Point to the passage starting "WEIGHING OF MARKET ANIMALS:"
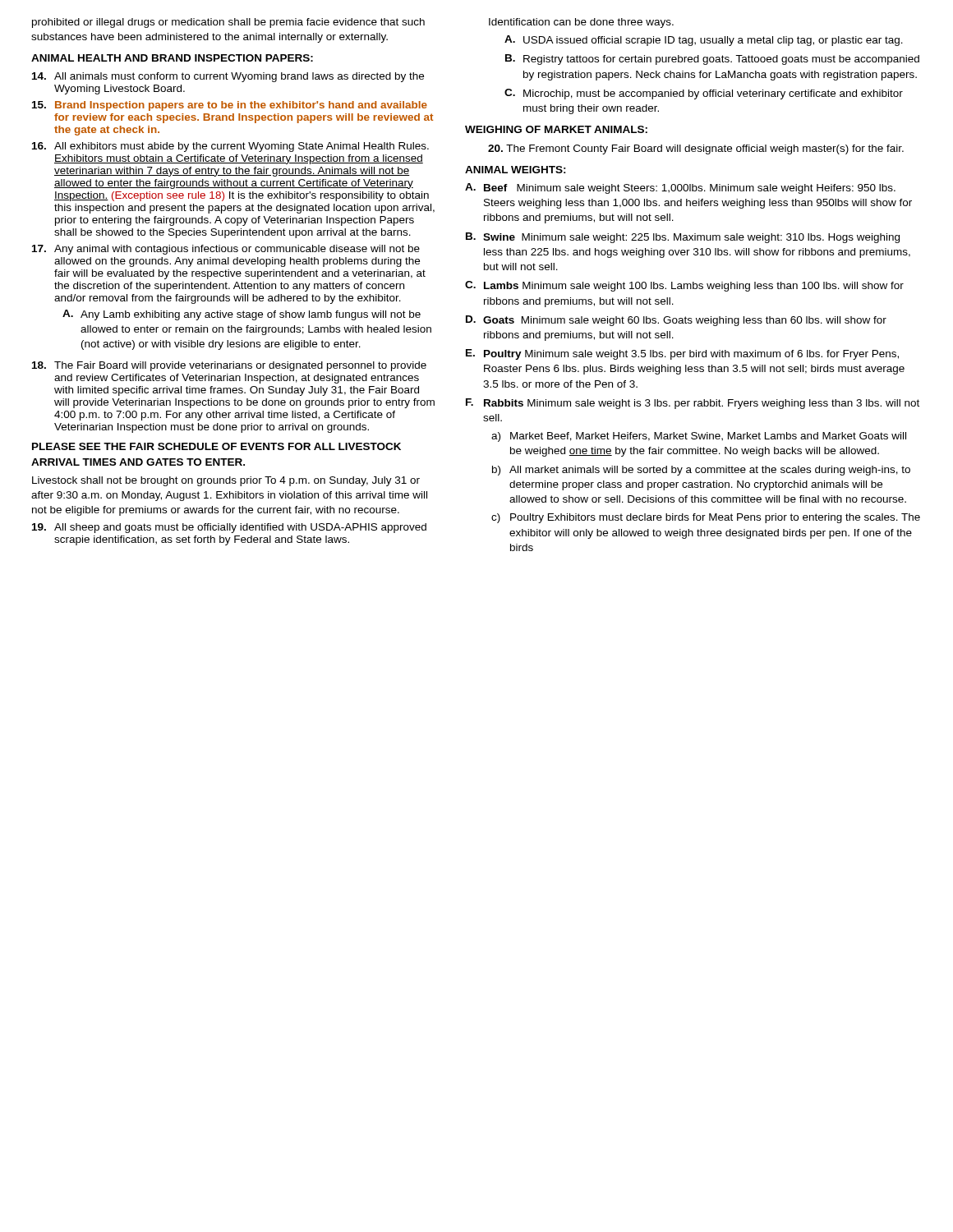953x1232 pixels. 556,129
